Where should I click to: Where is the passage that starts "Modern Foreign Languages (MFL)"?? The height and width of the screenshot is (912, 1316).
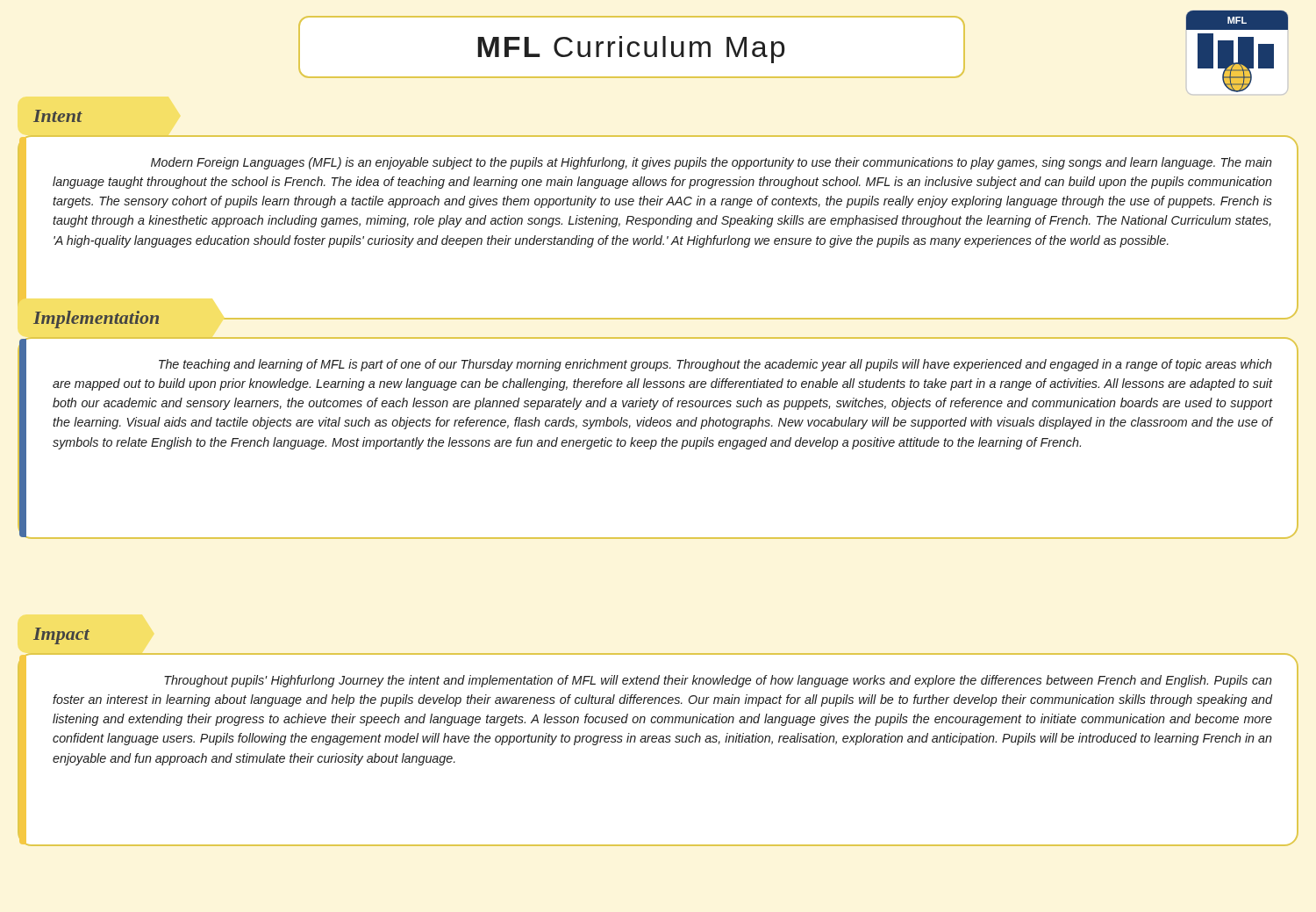(646, 227)
